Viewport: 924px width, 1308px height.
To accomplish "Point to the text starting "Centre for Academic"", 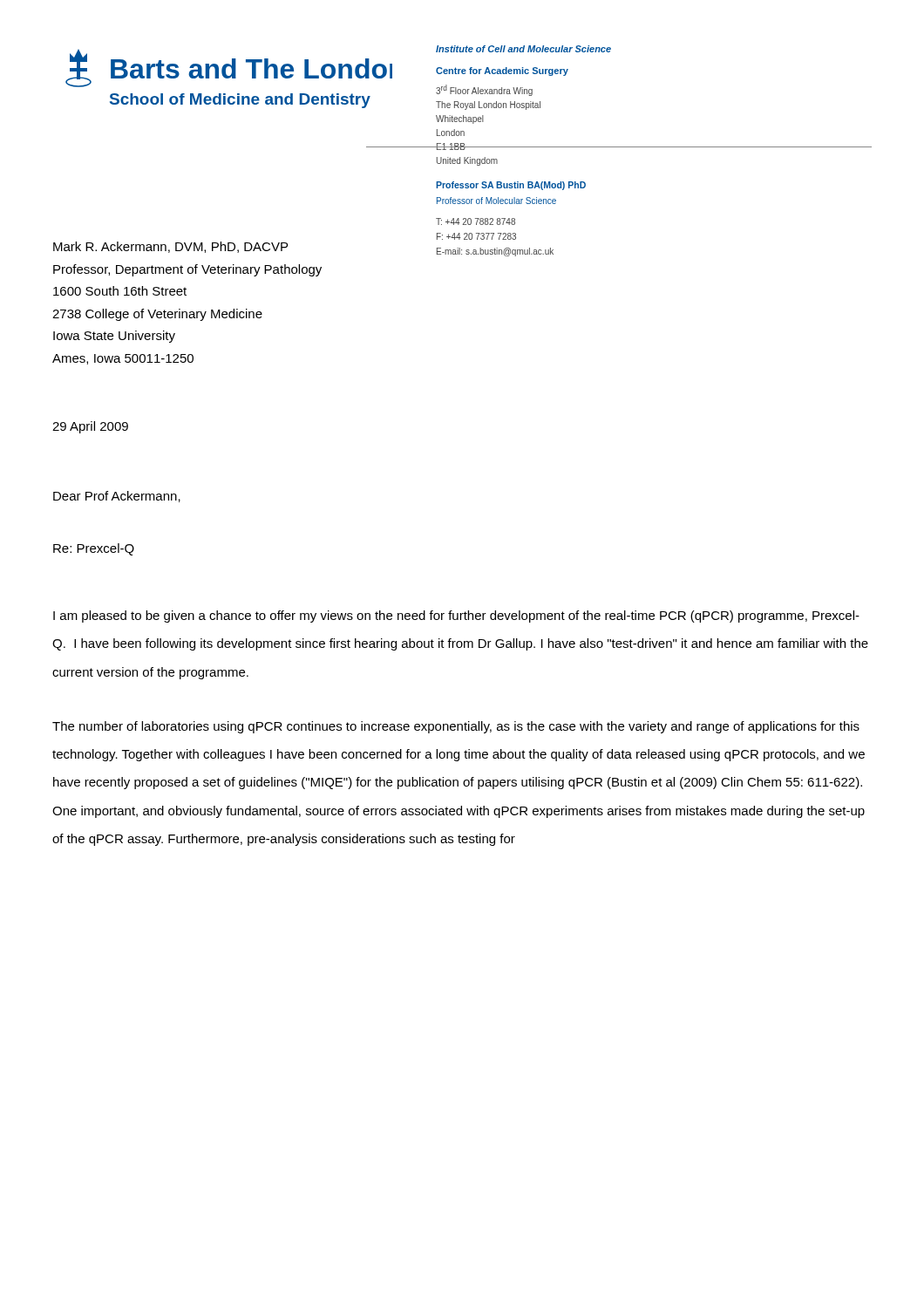I will 502,70.
